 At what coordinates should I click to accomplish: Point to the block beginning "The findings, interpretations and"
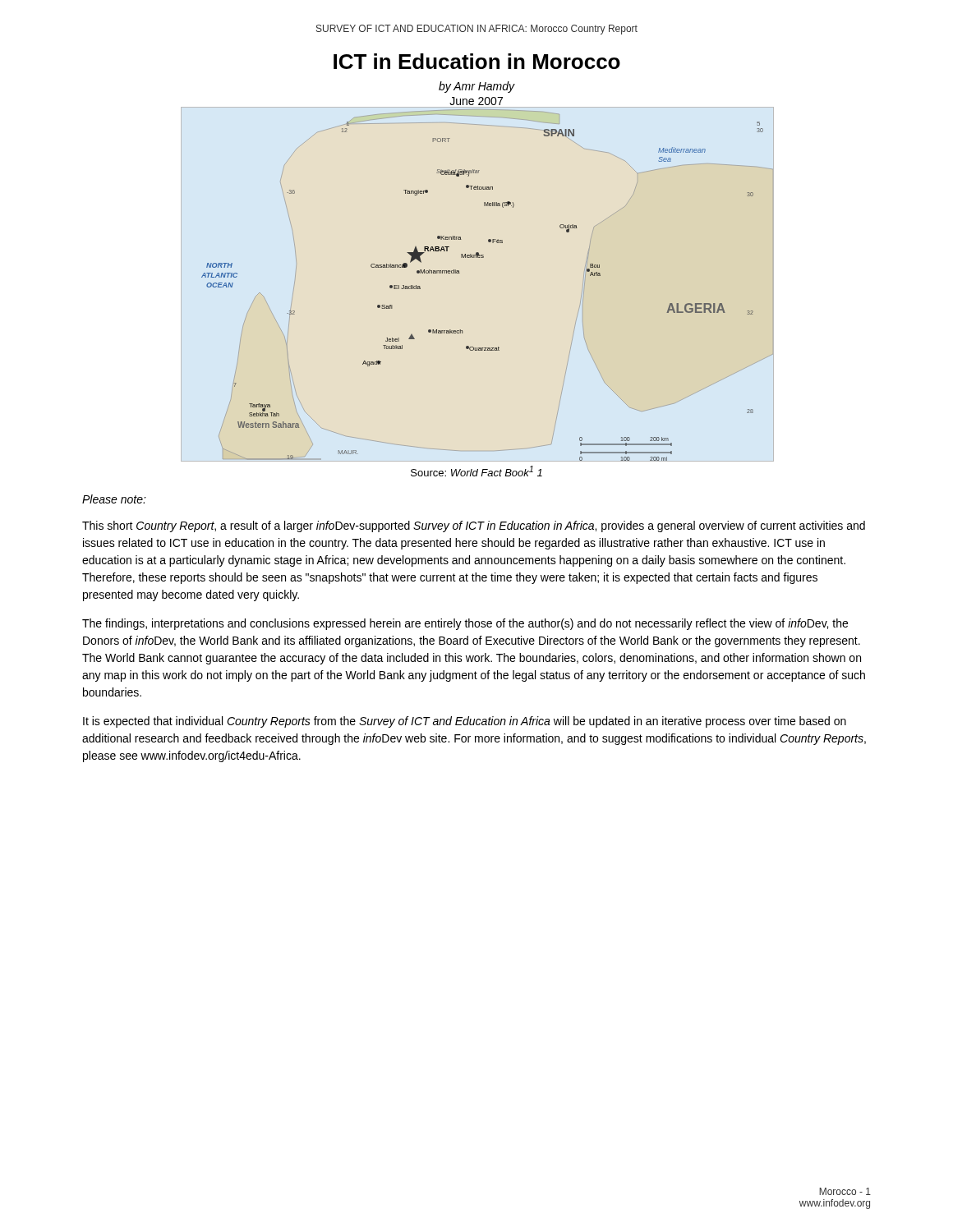point(474,658)
